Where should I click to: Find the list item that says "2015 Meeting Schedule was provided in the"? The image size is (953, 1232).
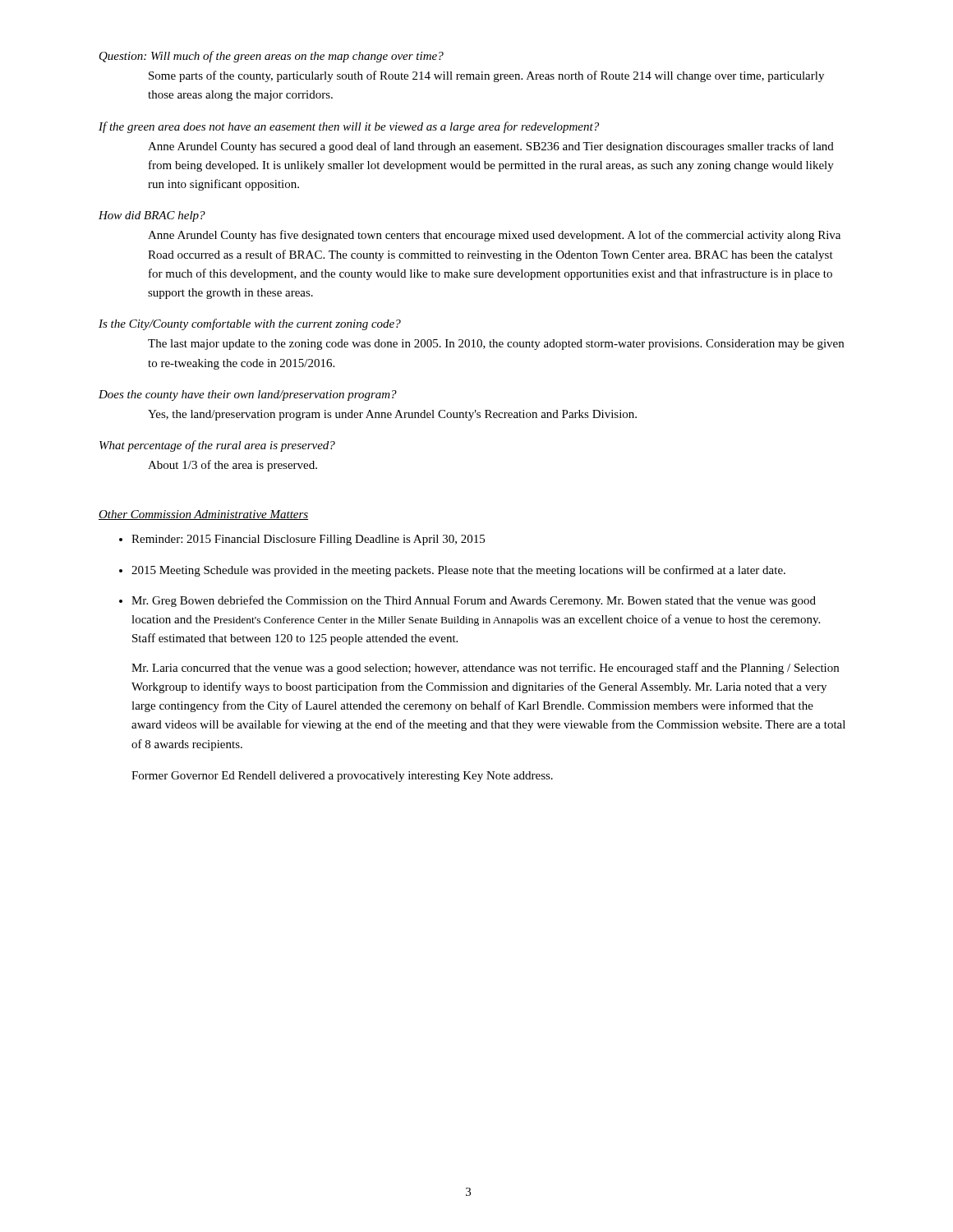pos(459,570)
